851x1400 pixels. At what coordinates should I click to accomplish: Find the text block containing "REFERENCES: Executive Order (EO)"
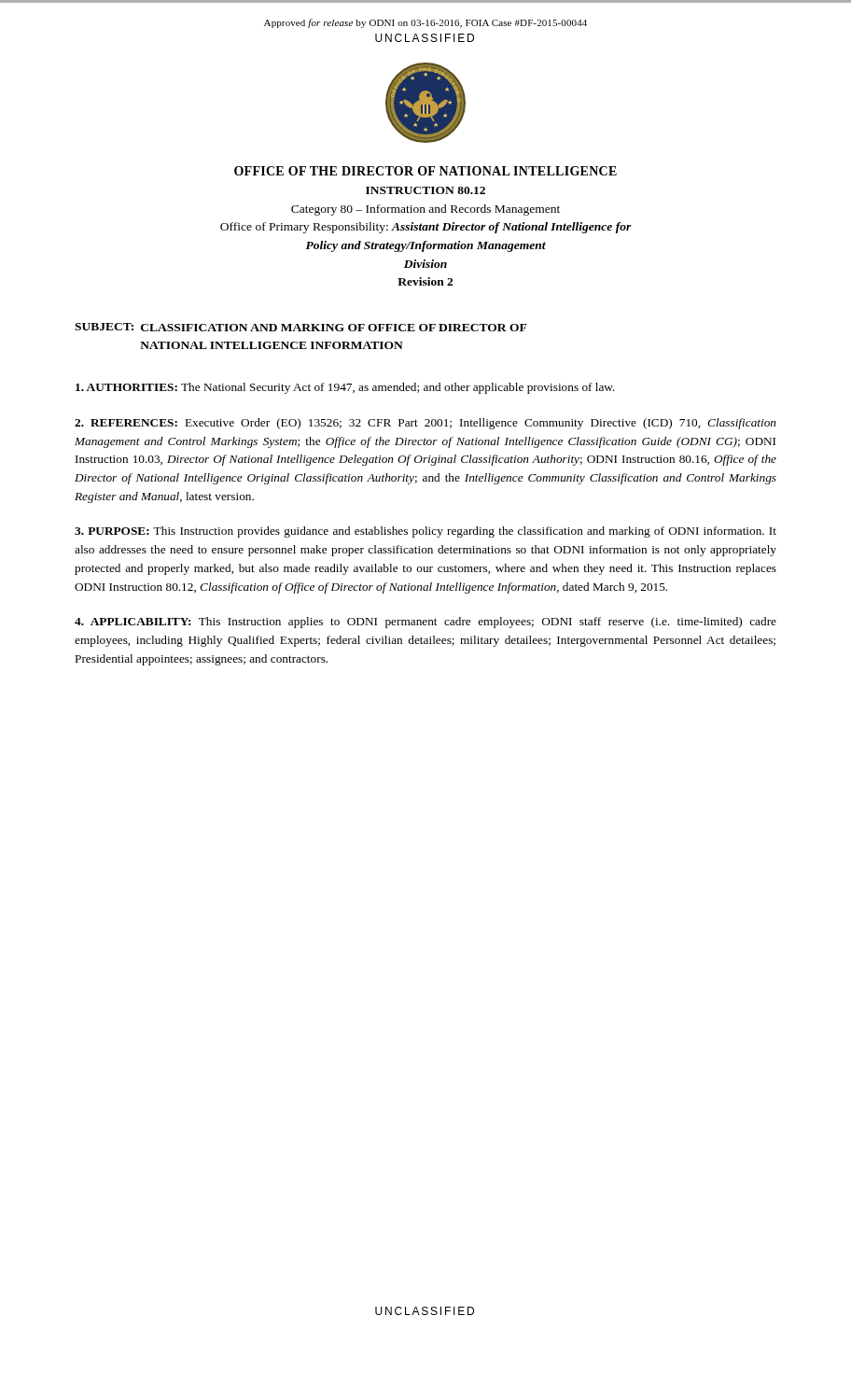426,459
